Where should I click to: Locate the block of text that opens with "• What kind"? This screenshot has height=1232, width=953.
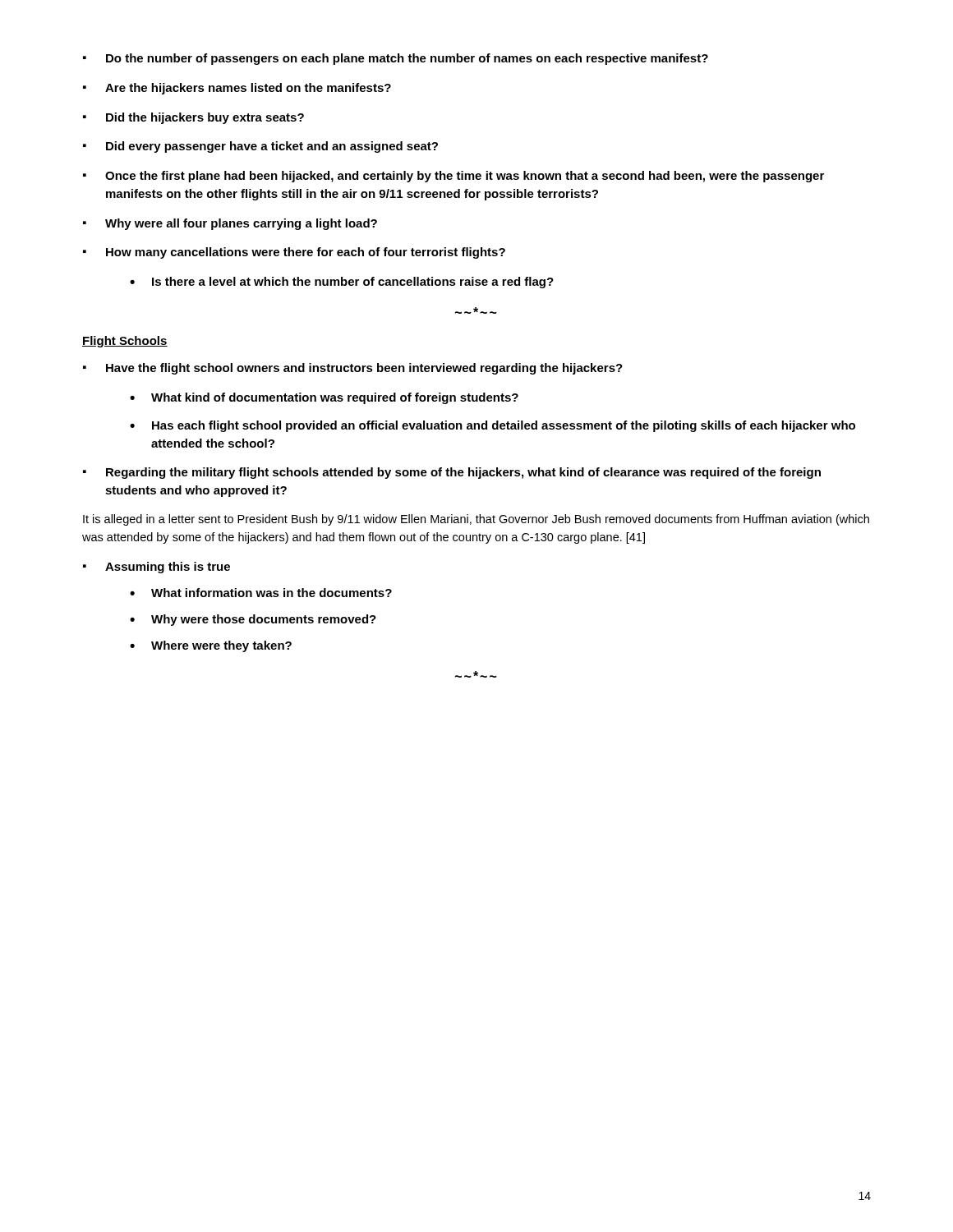click(x=324, y=397)
